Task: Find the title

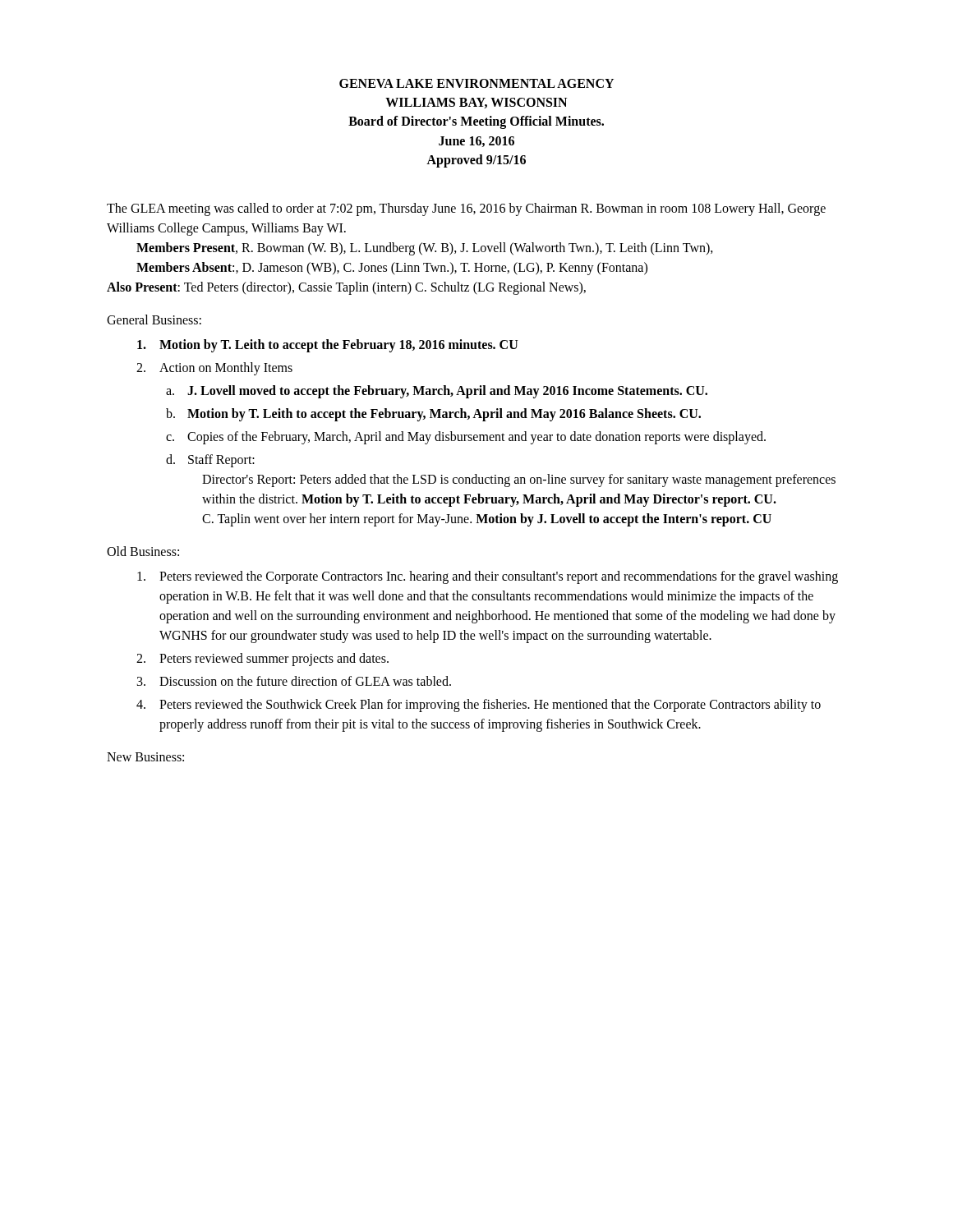Action: tap(476, 122)
